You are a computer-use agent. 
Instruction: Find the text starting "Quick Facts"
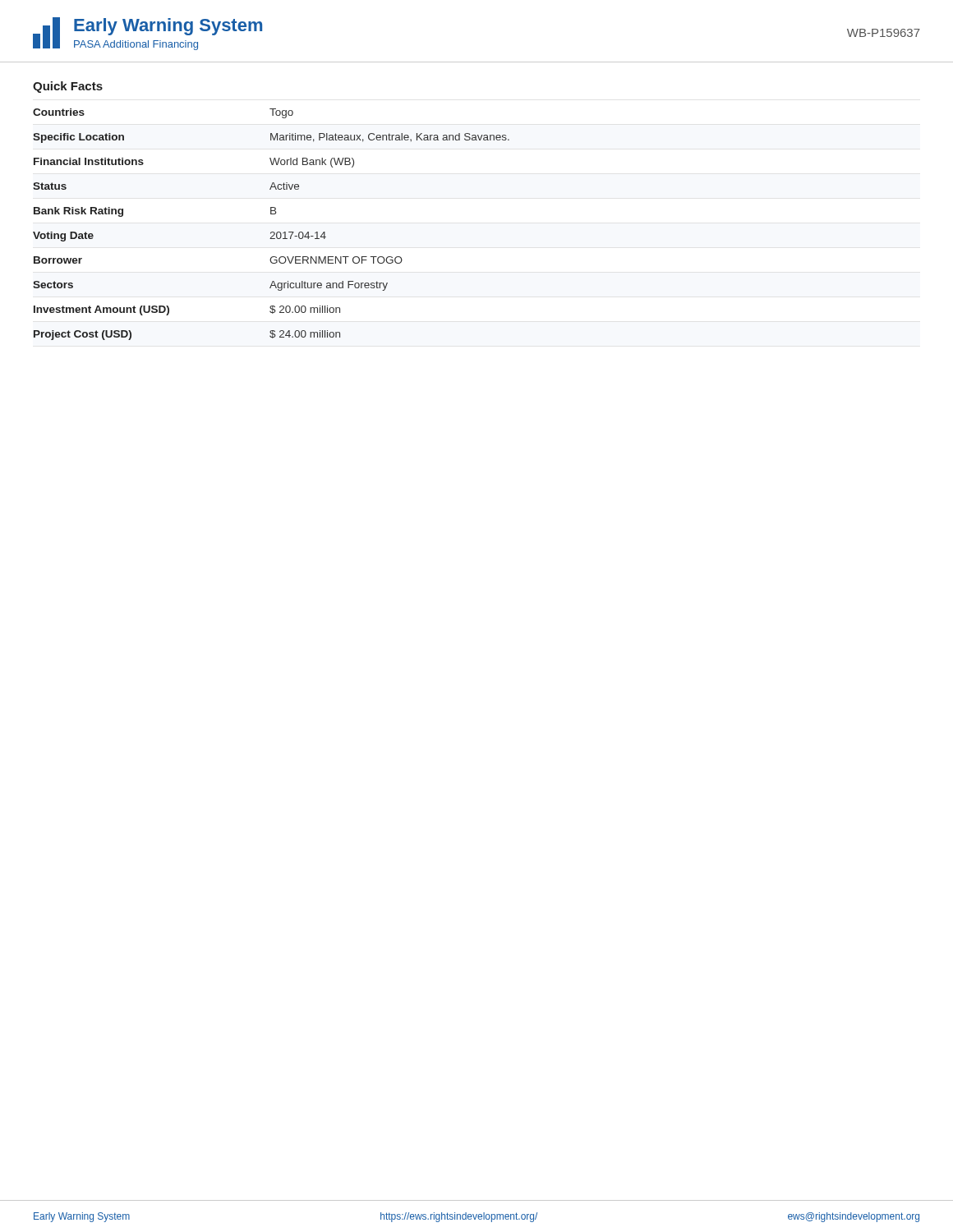coord(68,86)
